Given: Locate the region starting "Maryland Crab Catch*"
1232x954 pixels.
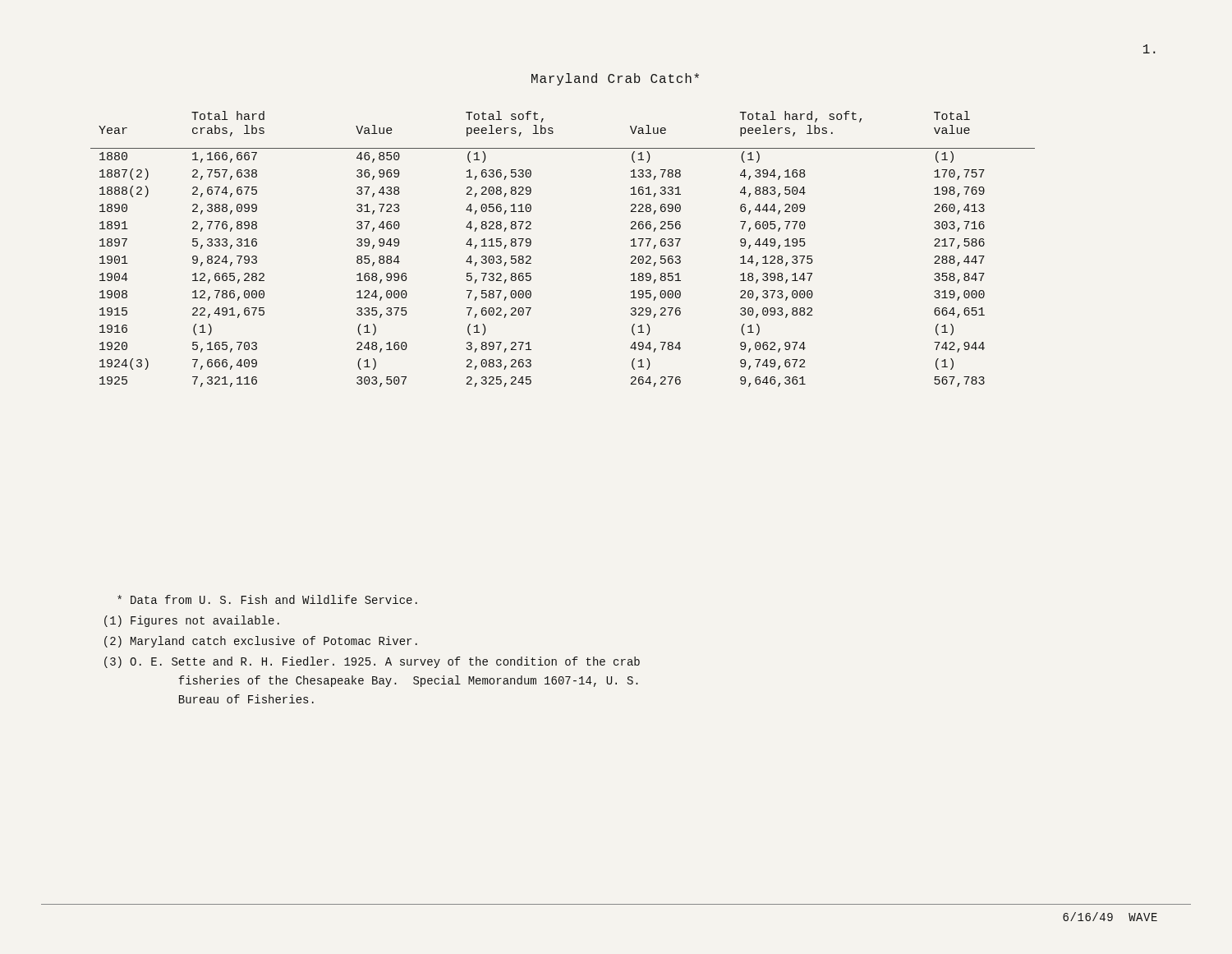Looking at the screenshot, I should [616, 80].
